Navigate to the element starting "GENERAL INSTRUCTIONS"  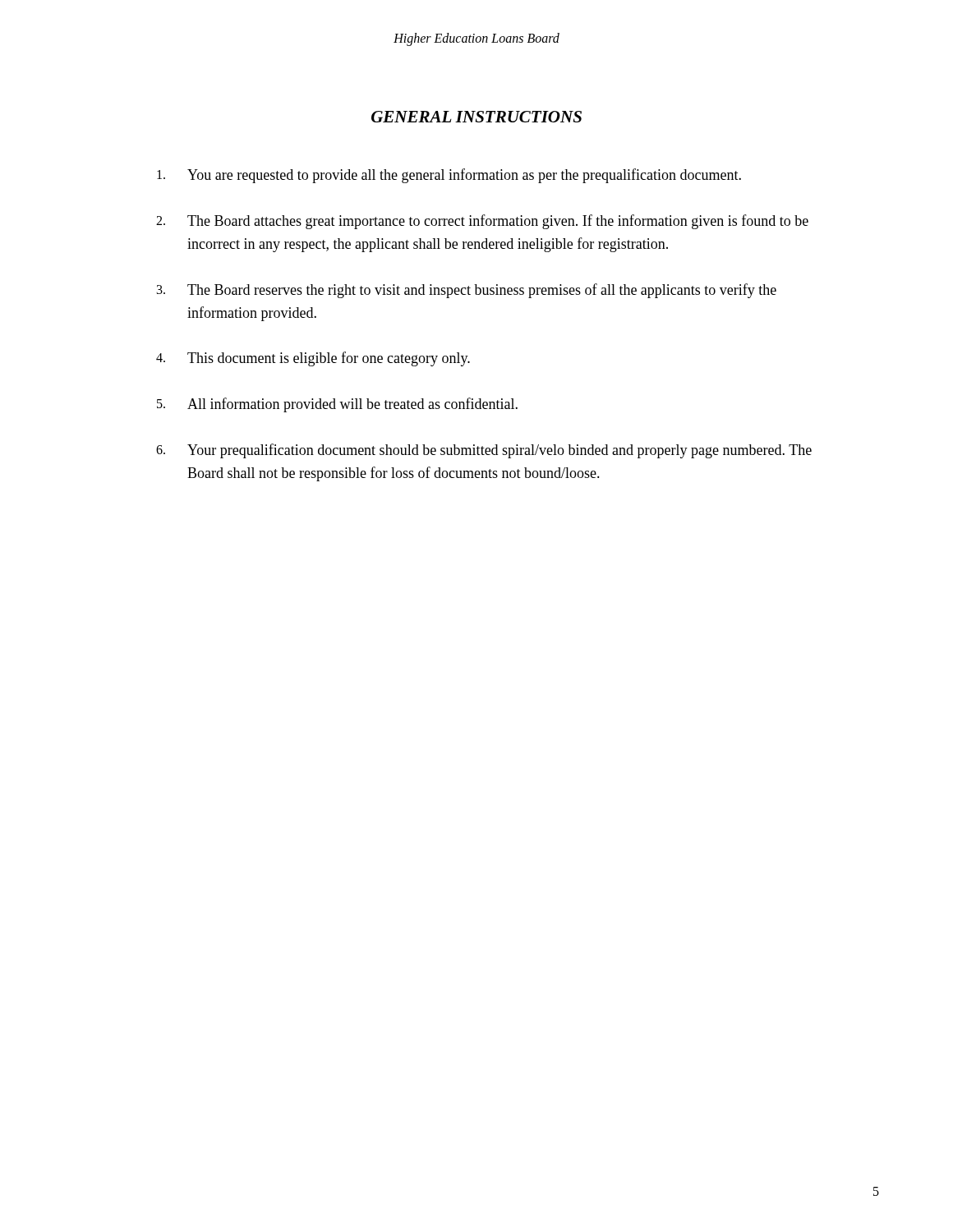(x=476, y=117)
